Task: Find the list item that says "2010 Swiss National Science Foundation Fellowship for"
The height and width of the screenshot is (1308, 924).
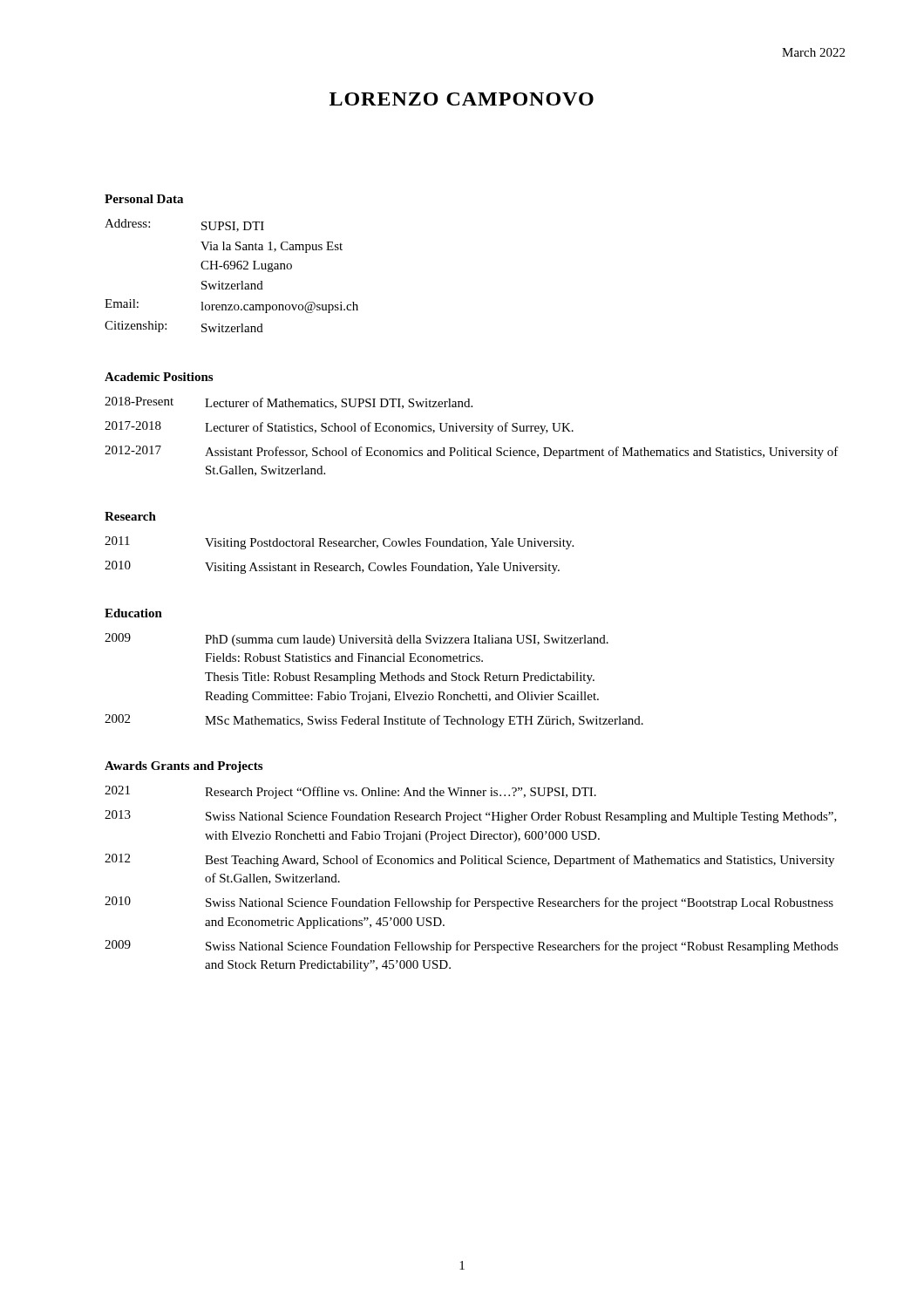Action: [475, 913]
